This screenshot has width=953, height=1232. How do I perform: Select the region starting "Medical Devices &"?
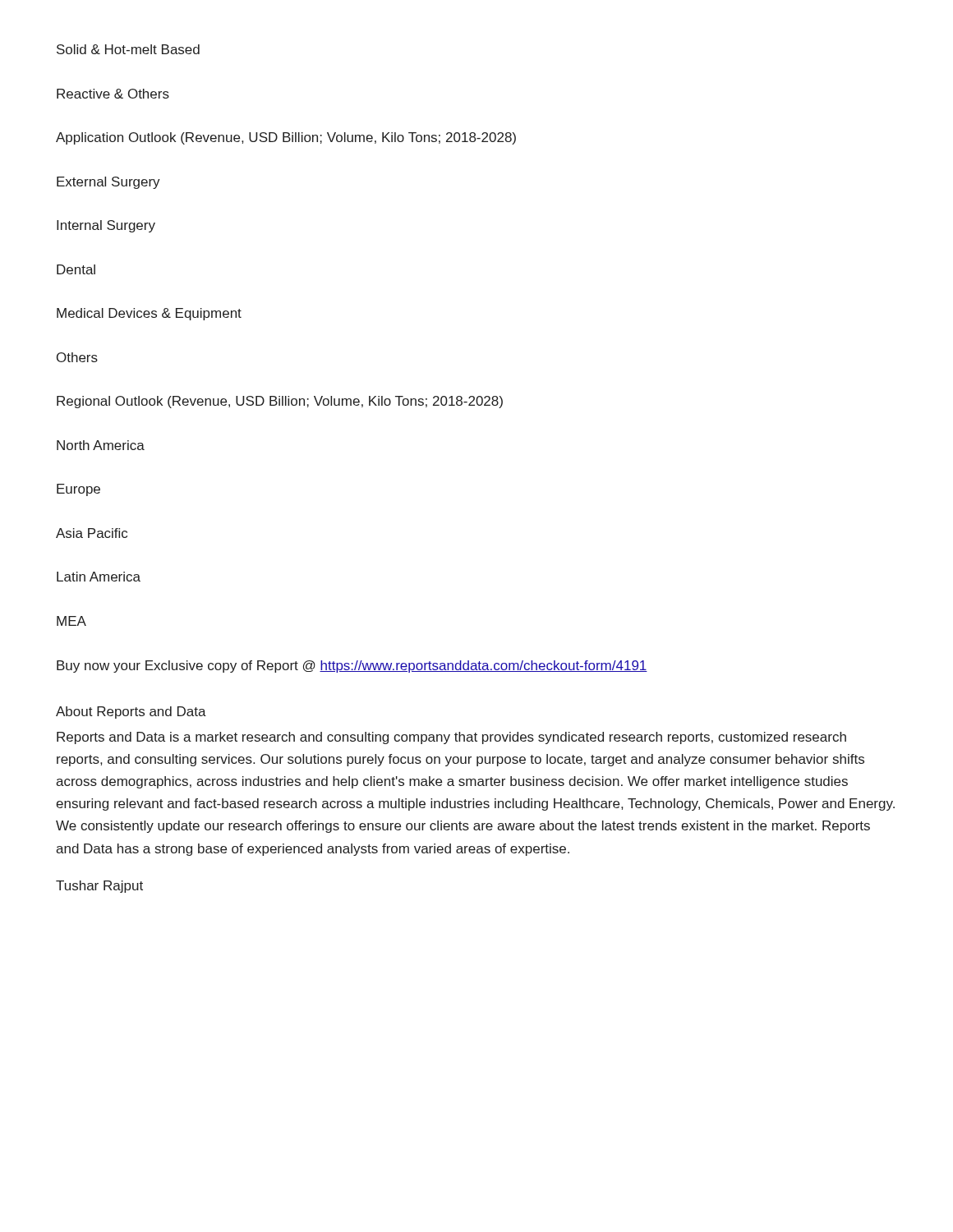[149, 313]
